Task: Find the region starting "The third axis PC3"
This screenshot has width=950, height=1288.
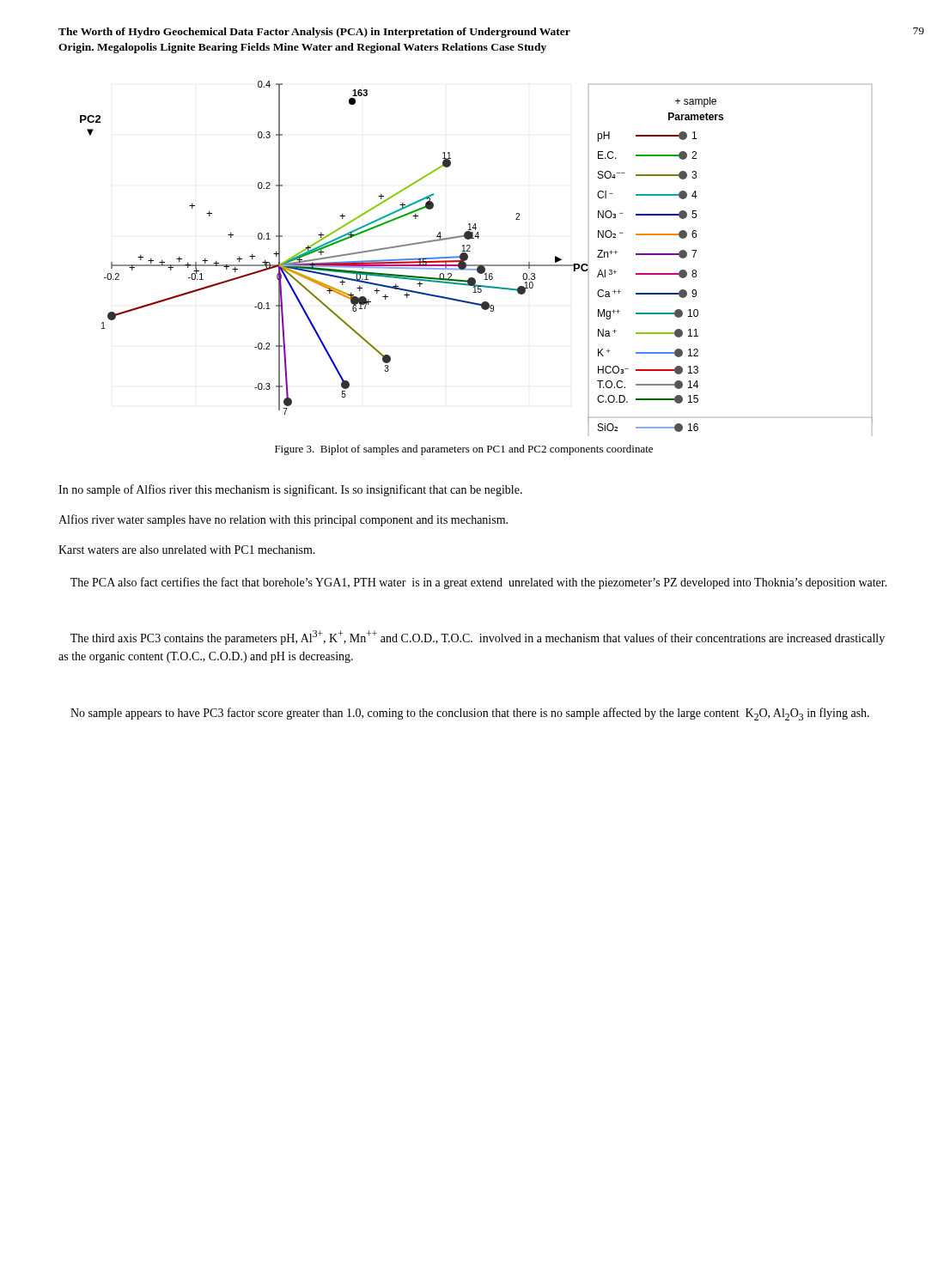Action: pyautogui.click(x=472, y=646)
